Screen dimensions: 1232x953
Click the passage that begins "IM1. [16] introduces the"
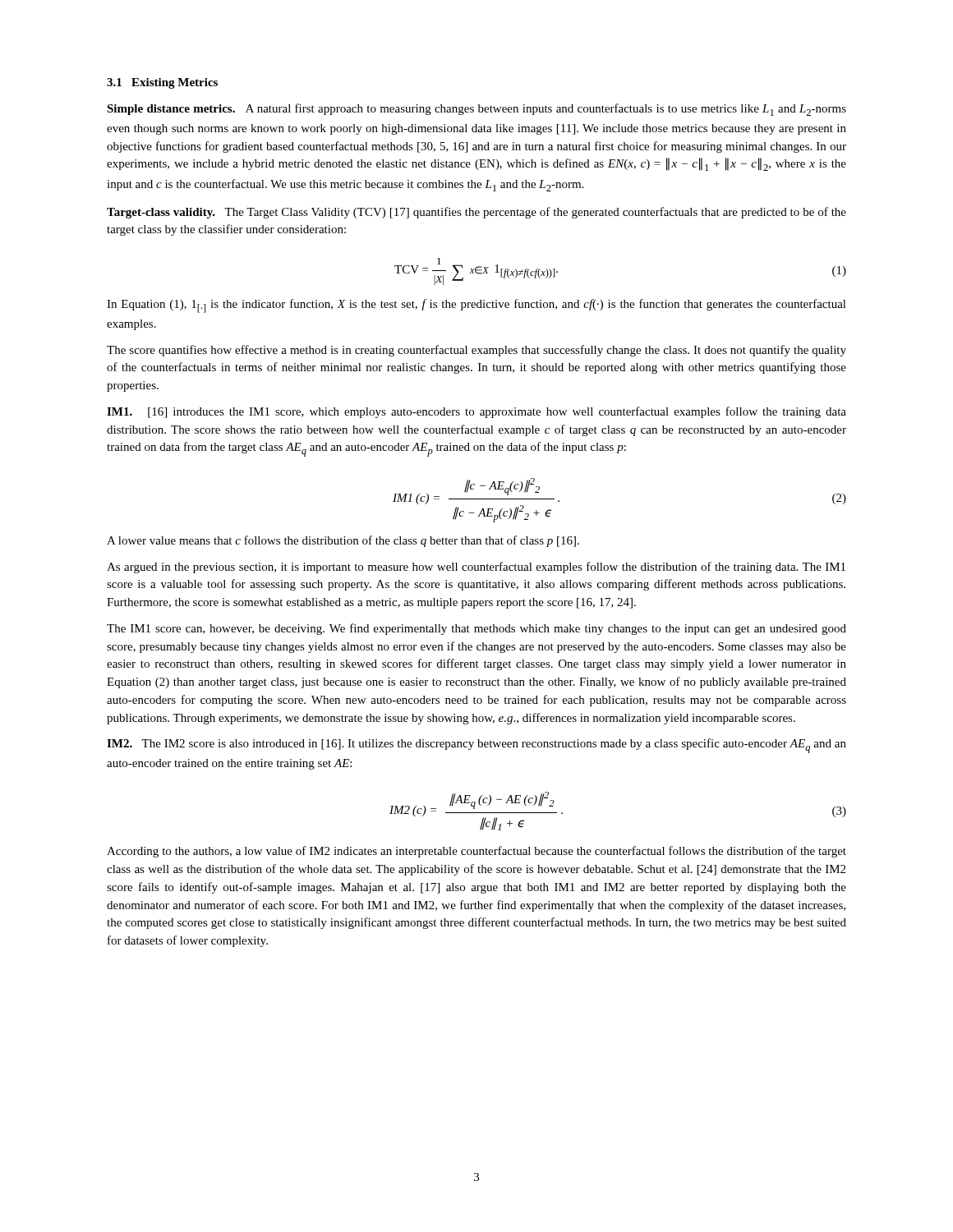(476, 431)
